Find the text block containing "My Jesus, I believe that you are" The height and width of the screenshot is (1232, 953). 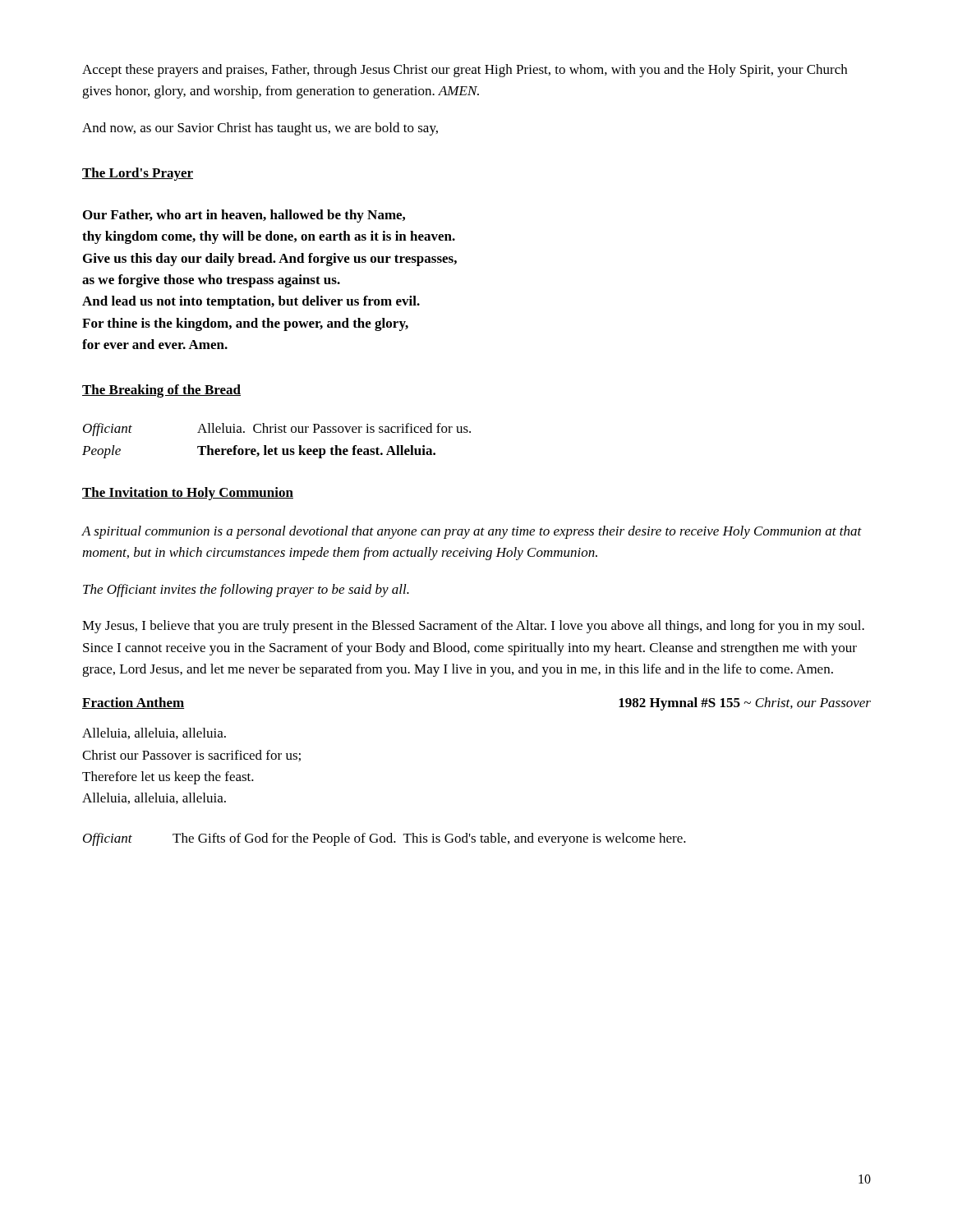(x=473, y=647)
